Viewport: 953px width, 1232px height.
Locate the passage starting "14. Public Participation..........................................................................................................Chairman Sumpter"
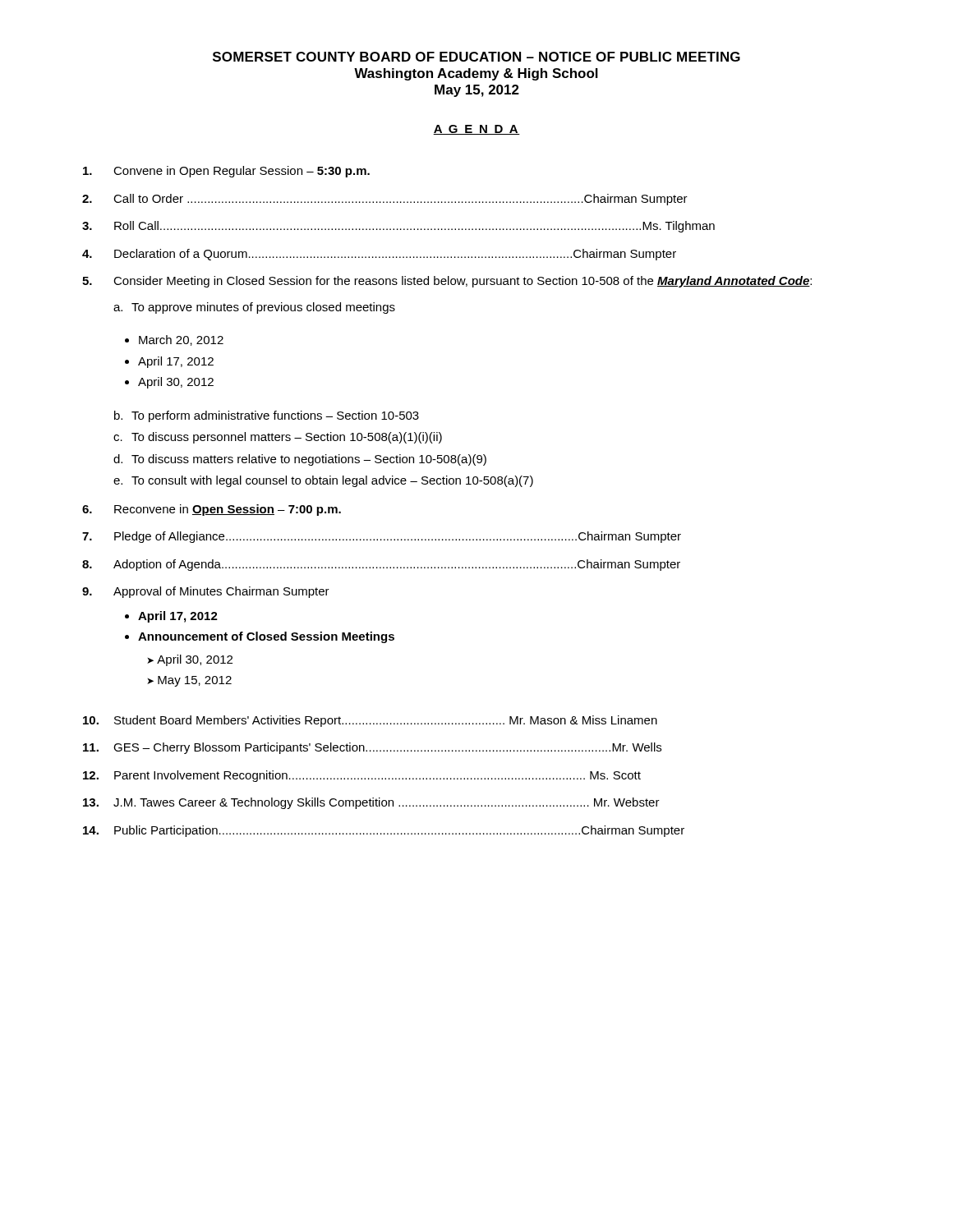coord(476,830)
